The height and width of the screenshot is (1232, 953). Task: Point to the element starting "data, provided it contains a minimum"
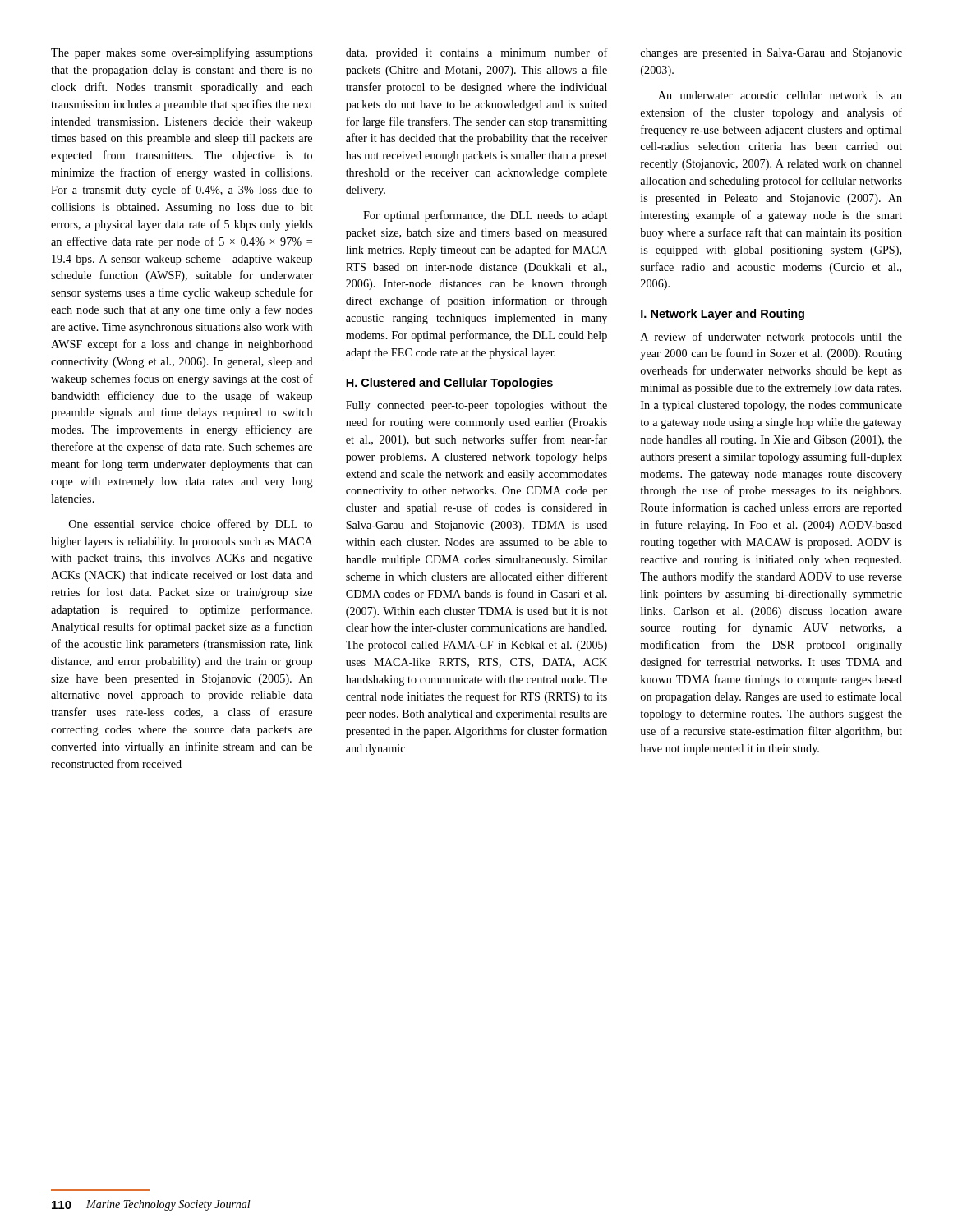click(x=476, y=121)
